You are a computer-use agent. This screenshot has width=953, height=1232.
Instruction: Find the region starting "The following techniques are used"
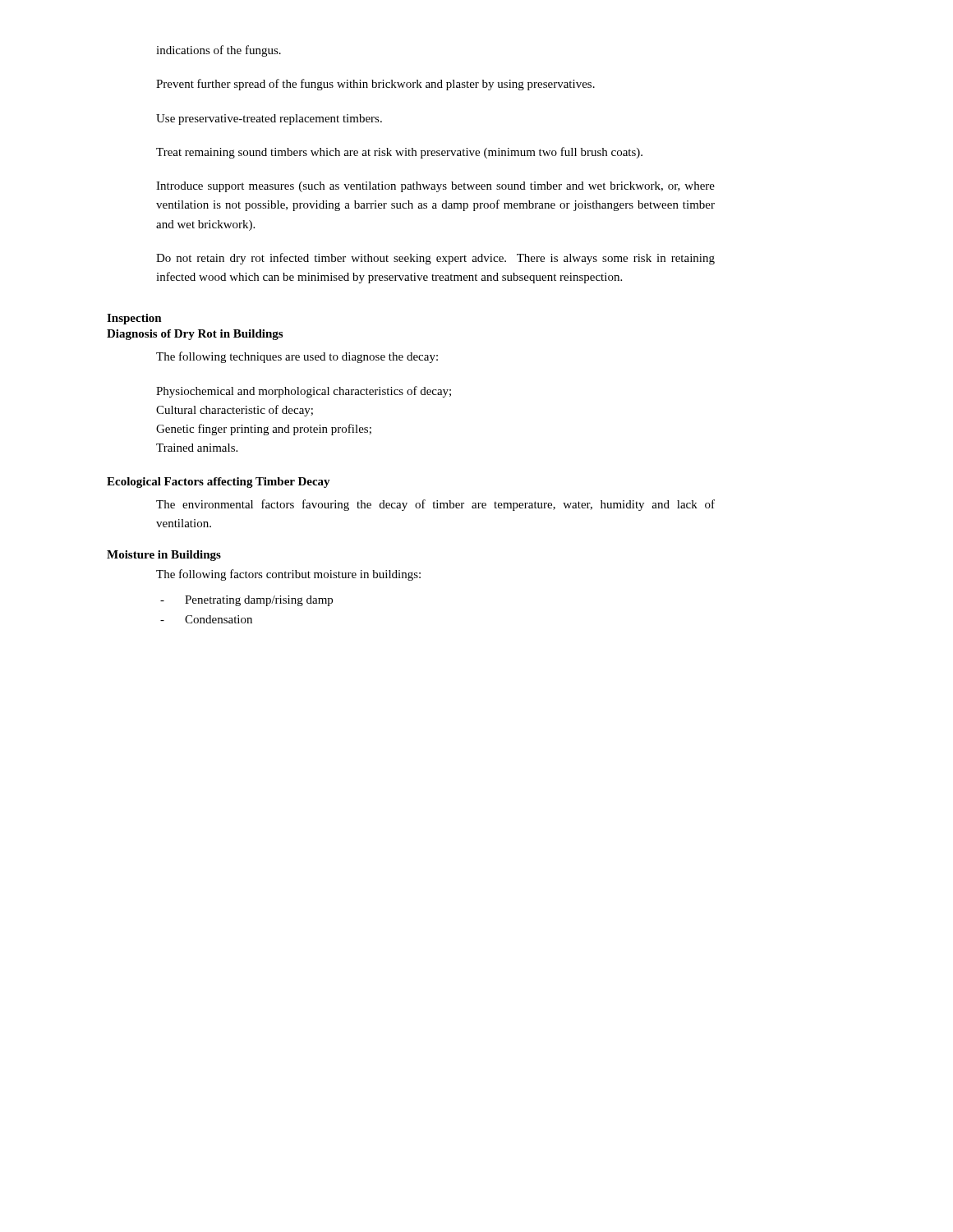[x=297, y=357]
